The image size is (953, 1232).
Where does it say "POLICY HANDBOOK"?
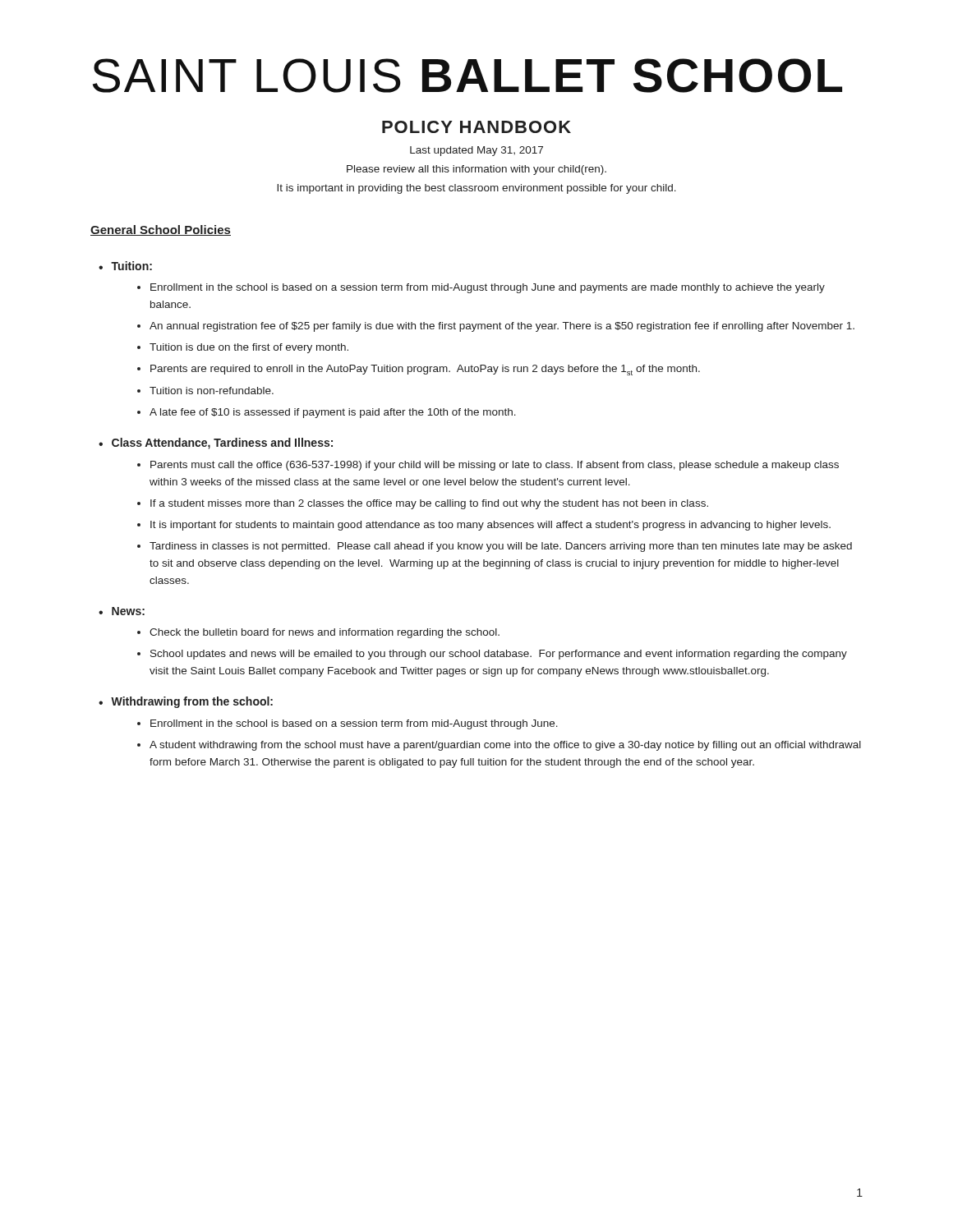(x=476, y=127)
